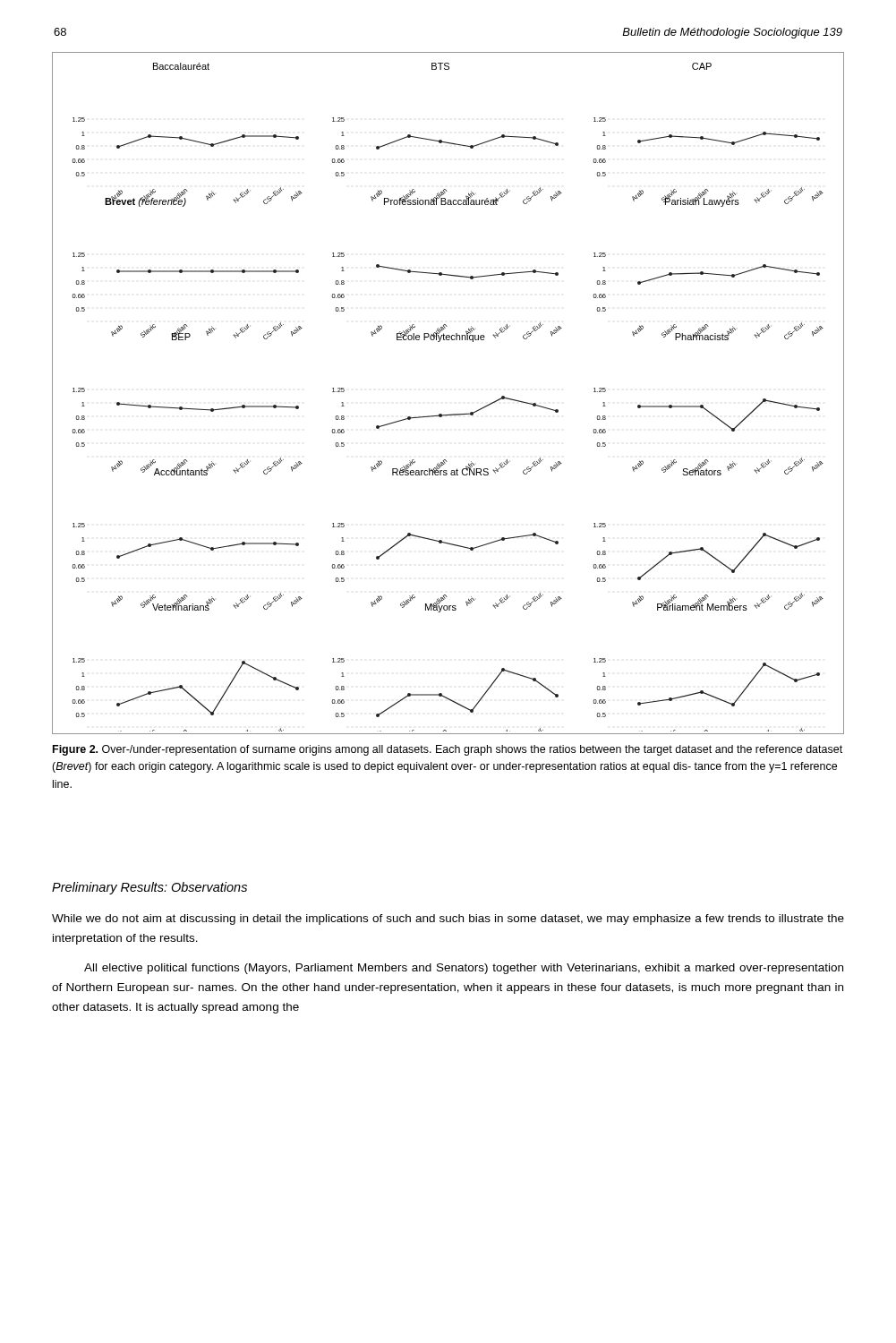The height and width of the screenshot is (1343, 896).
Task: Locate the caption that opens with "Figure 2. Over-/under-representation of surname"
Action: point(448,767)
